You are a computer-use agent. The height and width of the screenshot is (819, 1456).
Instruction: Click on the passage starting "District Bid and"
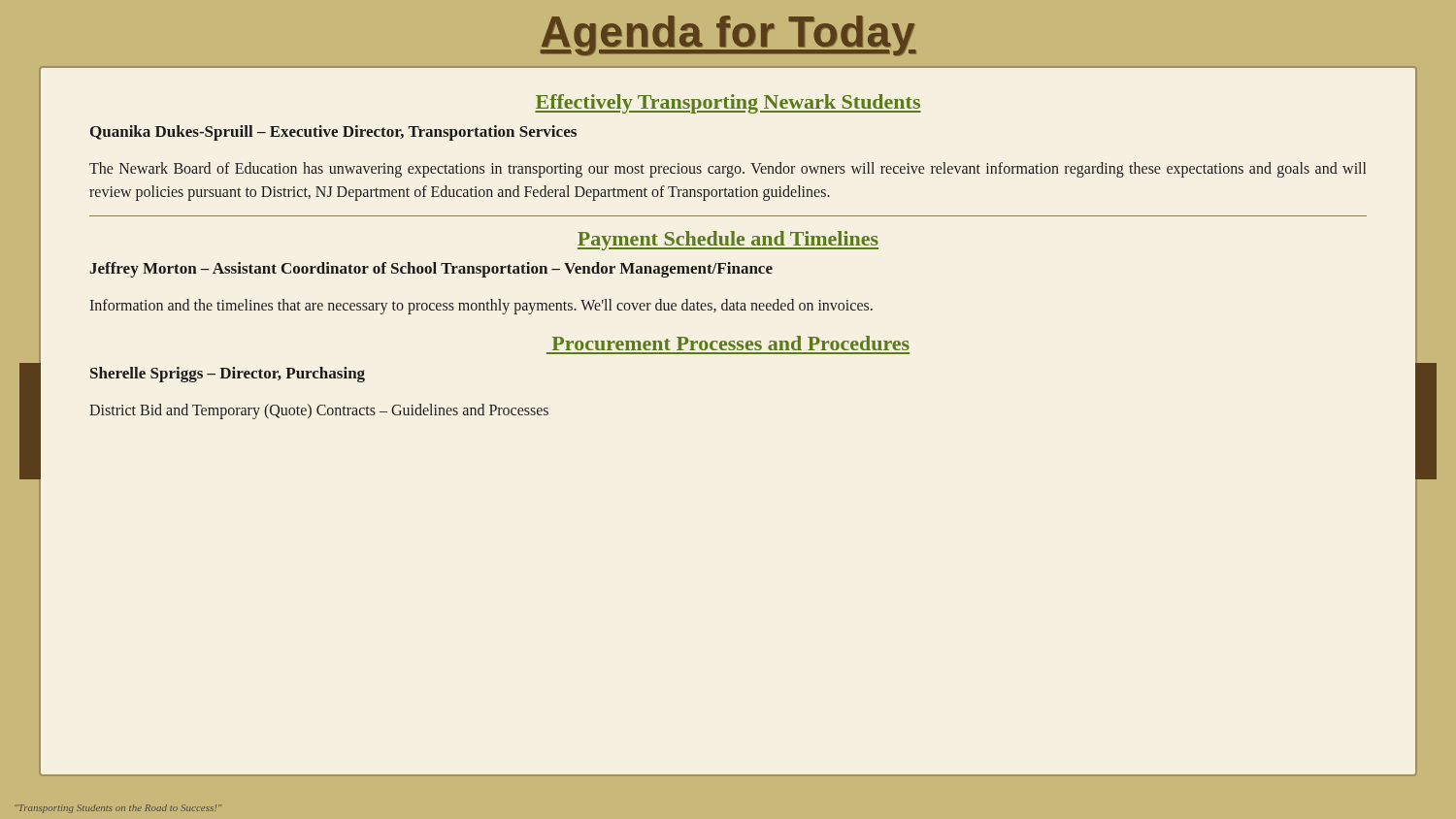pos(319,411)
